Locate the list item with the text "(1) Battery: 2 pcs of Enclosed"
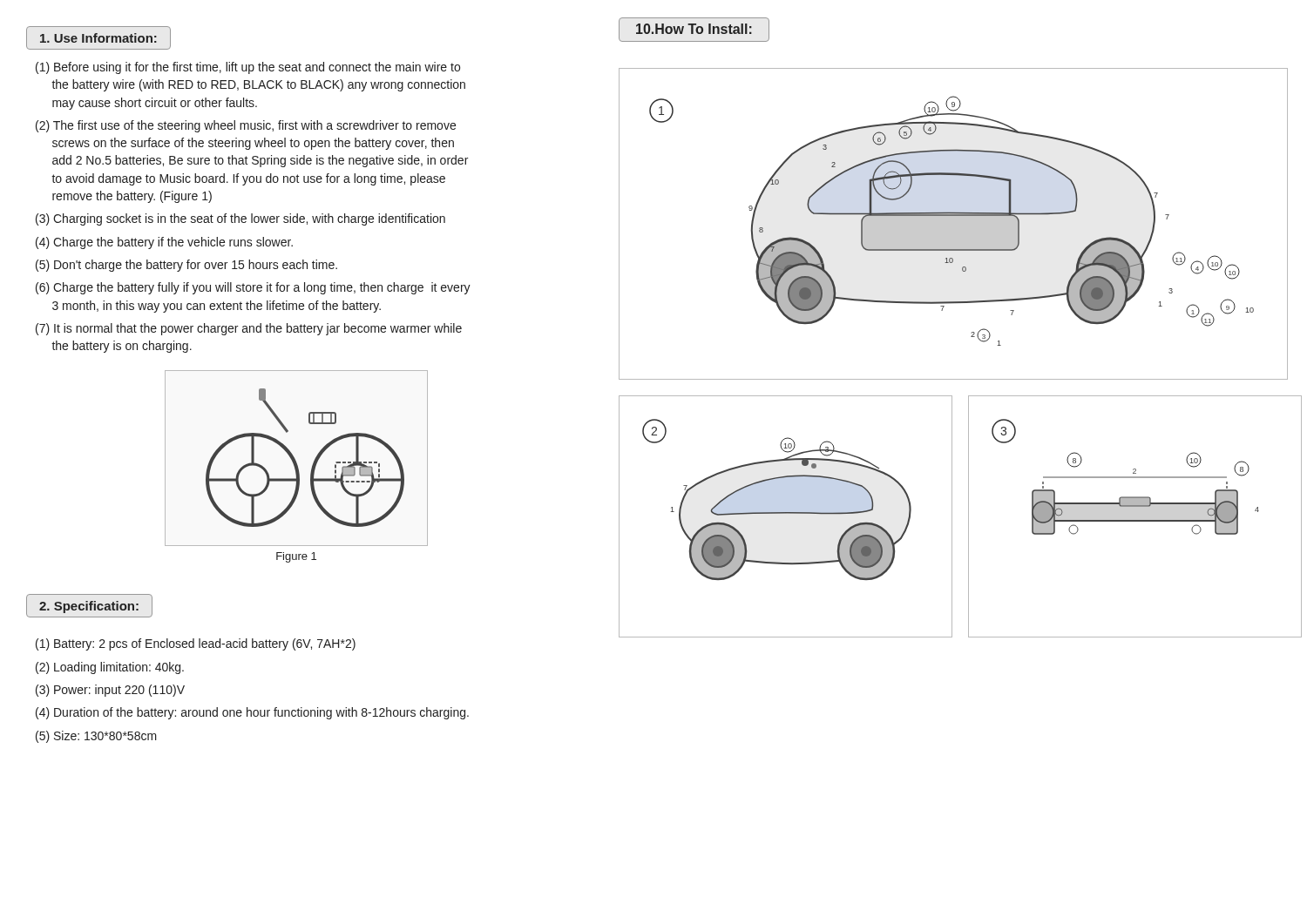 [x=195, y=644]
